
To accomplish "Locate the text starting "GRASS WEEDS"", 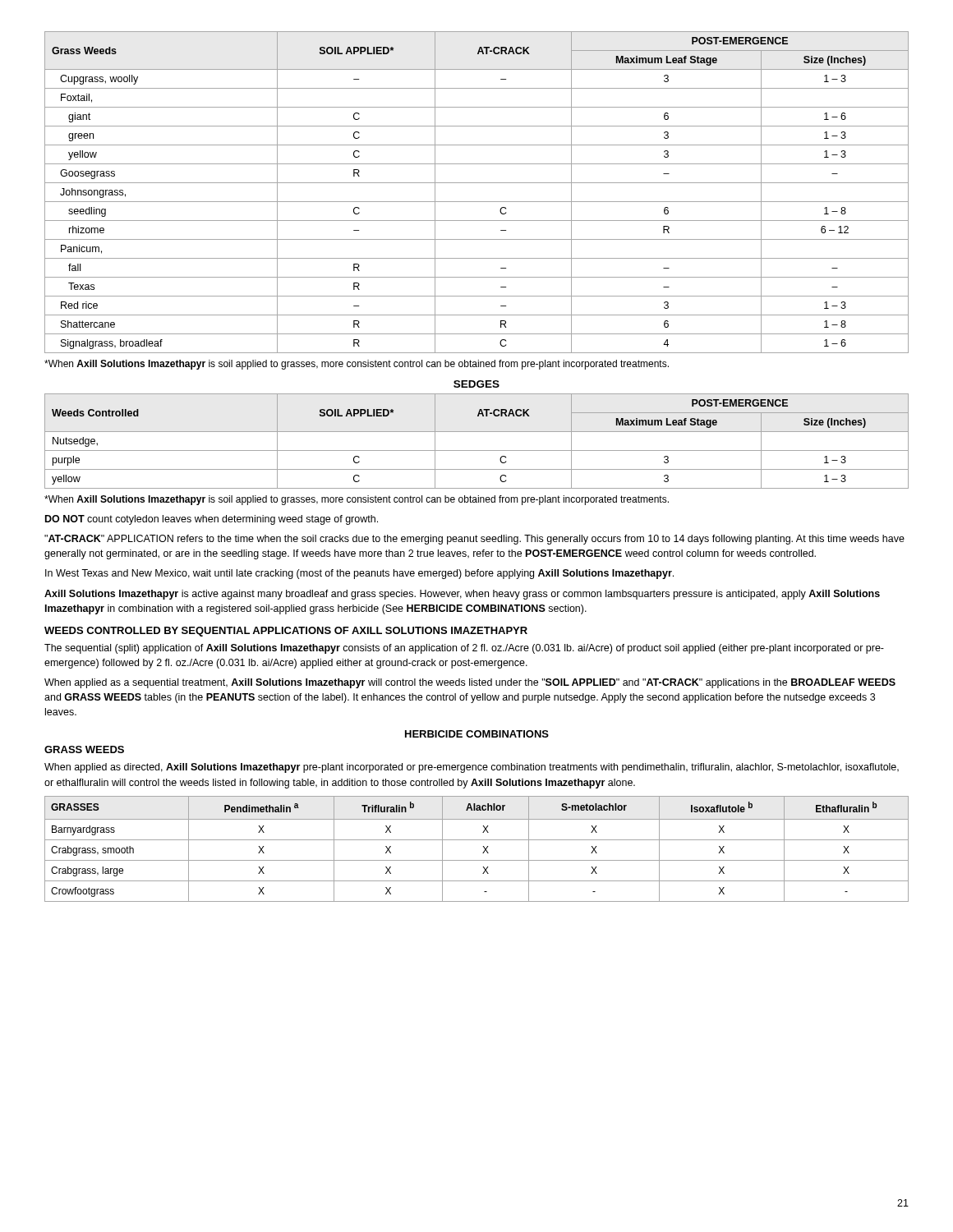I will 84,749.
